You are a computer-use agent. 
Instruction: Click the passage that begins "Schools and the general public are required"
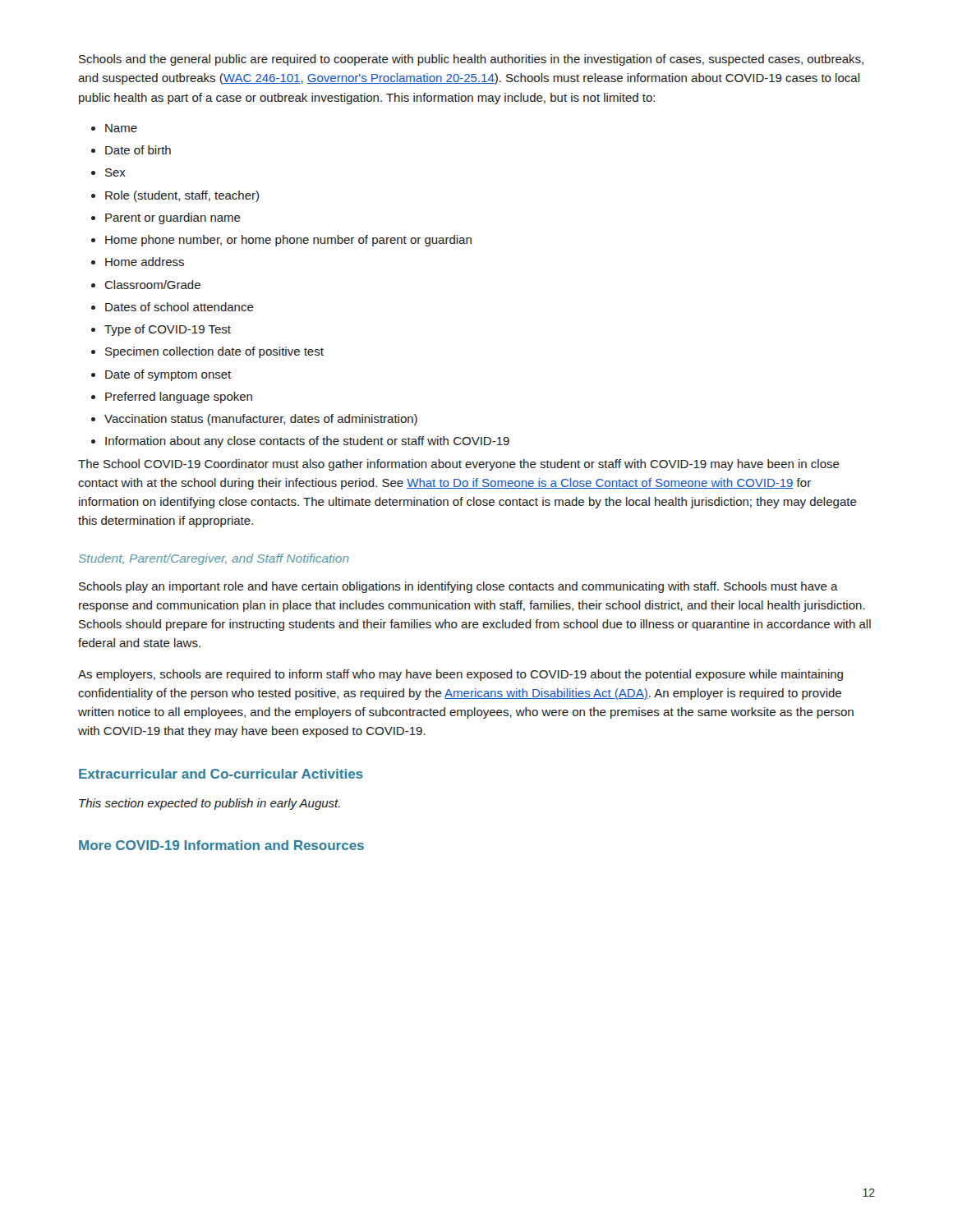click(476, 78)
